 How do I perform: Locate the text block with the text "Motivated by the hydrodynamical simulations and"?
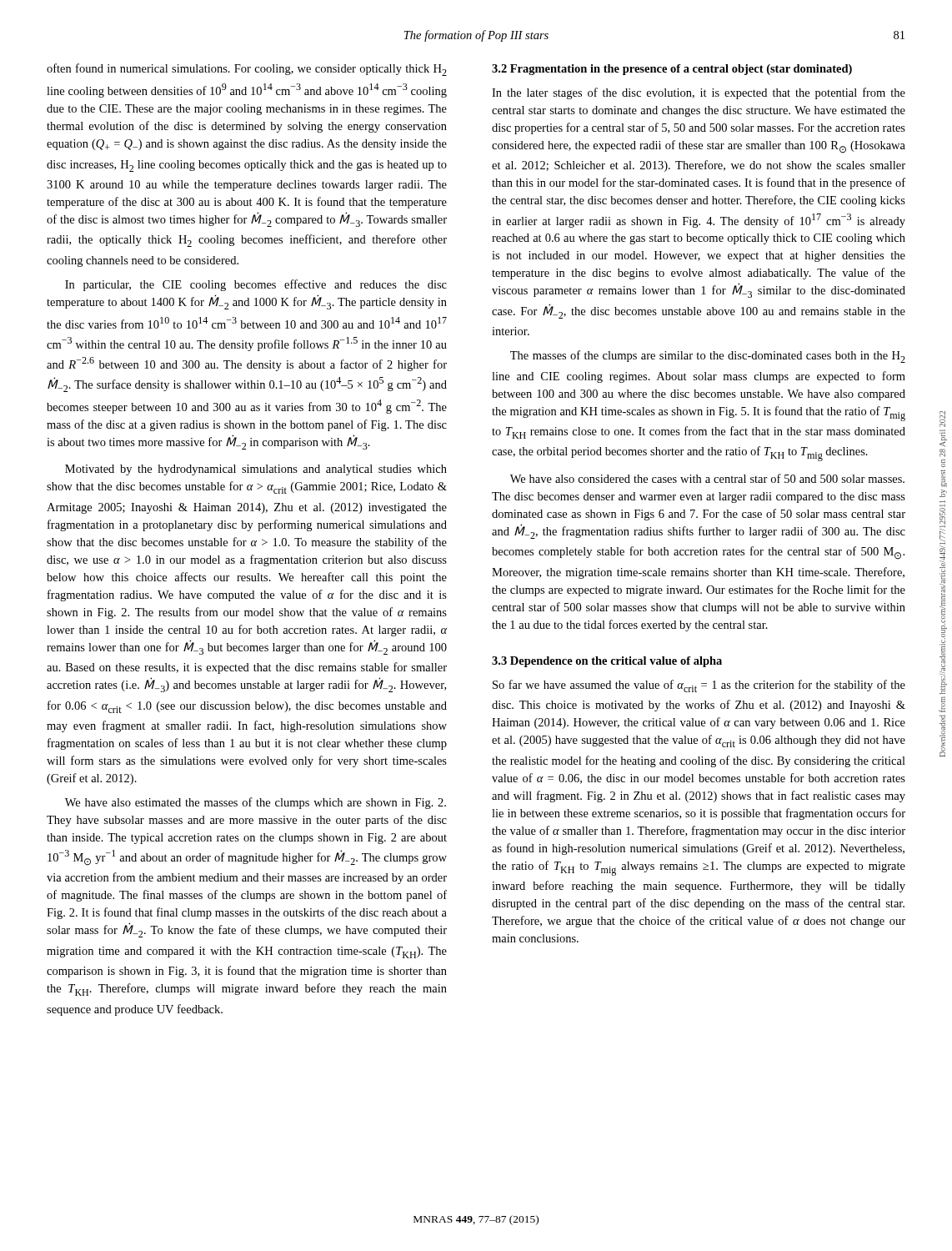(247, 624)
